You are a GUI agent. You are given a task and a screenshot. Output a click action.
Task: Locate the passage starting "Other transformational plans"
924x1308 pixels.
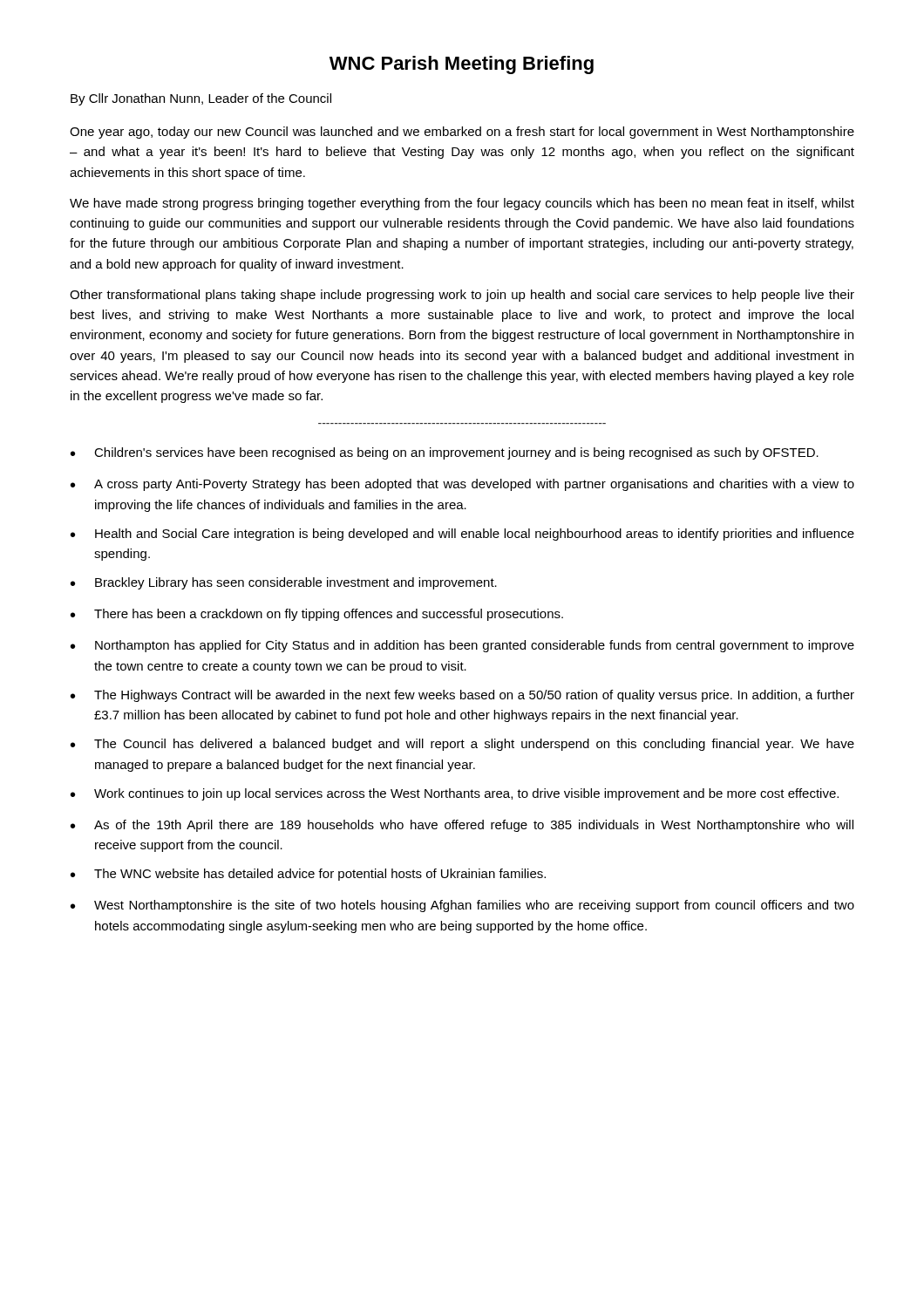pos(462,345)
